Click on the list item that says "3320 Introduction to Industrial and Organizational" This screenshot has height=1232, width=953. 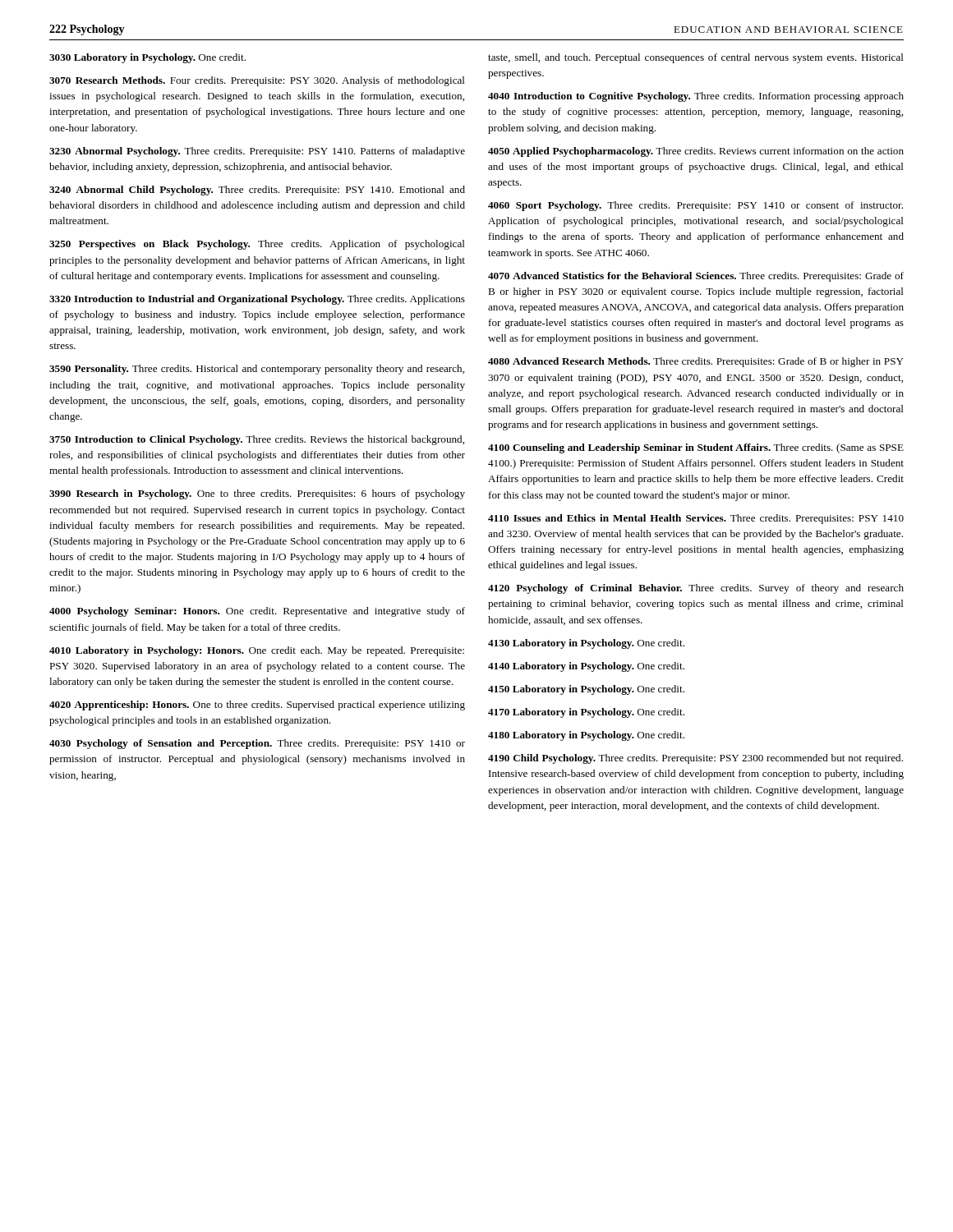tap(257, 322)
